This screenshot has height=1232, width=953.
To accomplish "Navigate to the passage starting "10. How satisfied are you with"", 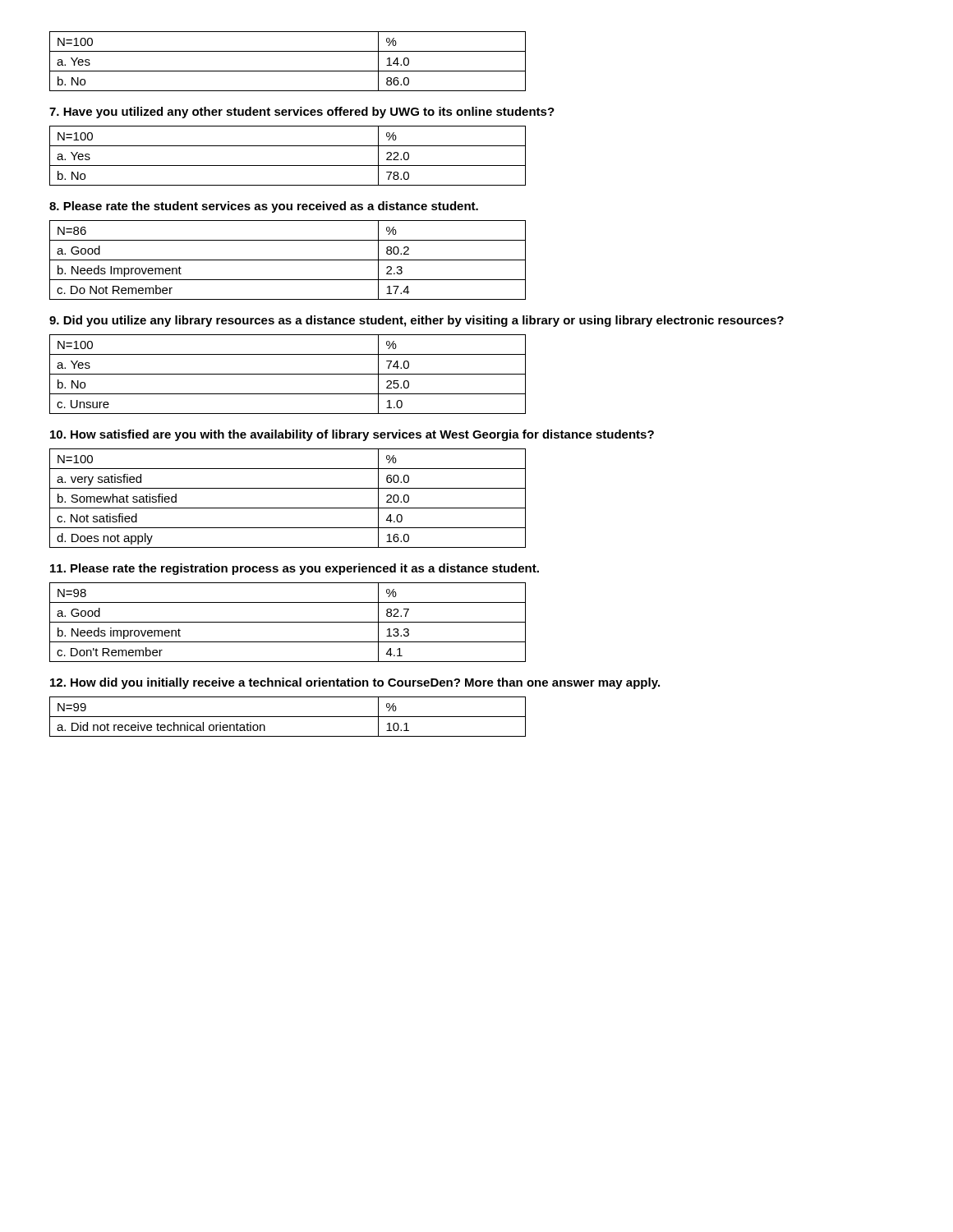I will coord(352,434).
